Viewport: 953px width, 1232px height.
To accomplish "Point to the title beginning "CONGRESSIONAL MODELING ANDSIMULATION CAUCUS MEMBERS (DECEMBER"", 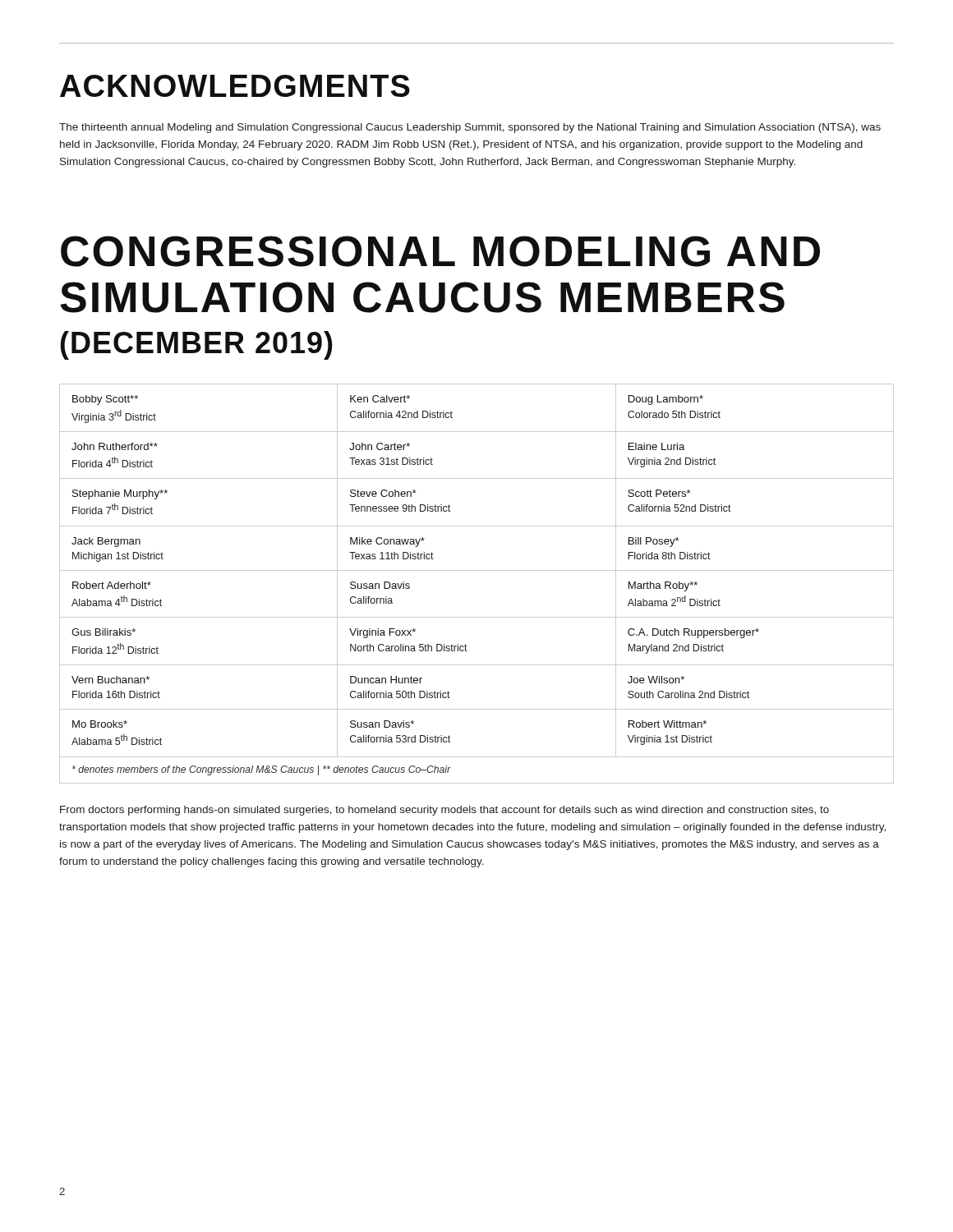I will (476, 294).
